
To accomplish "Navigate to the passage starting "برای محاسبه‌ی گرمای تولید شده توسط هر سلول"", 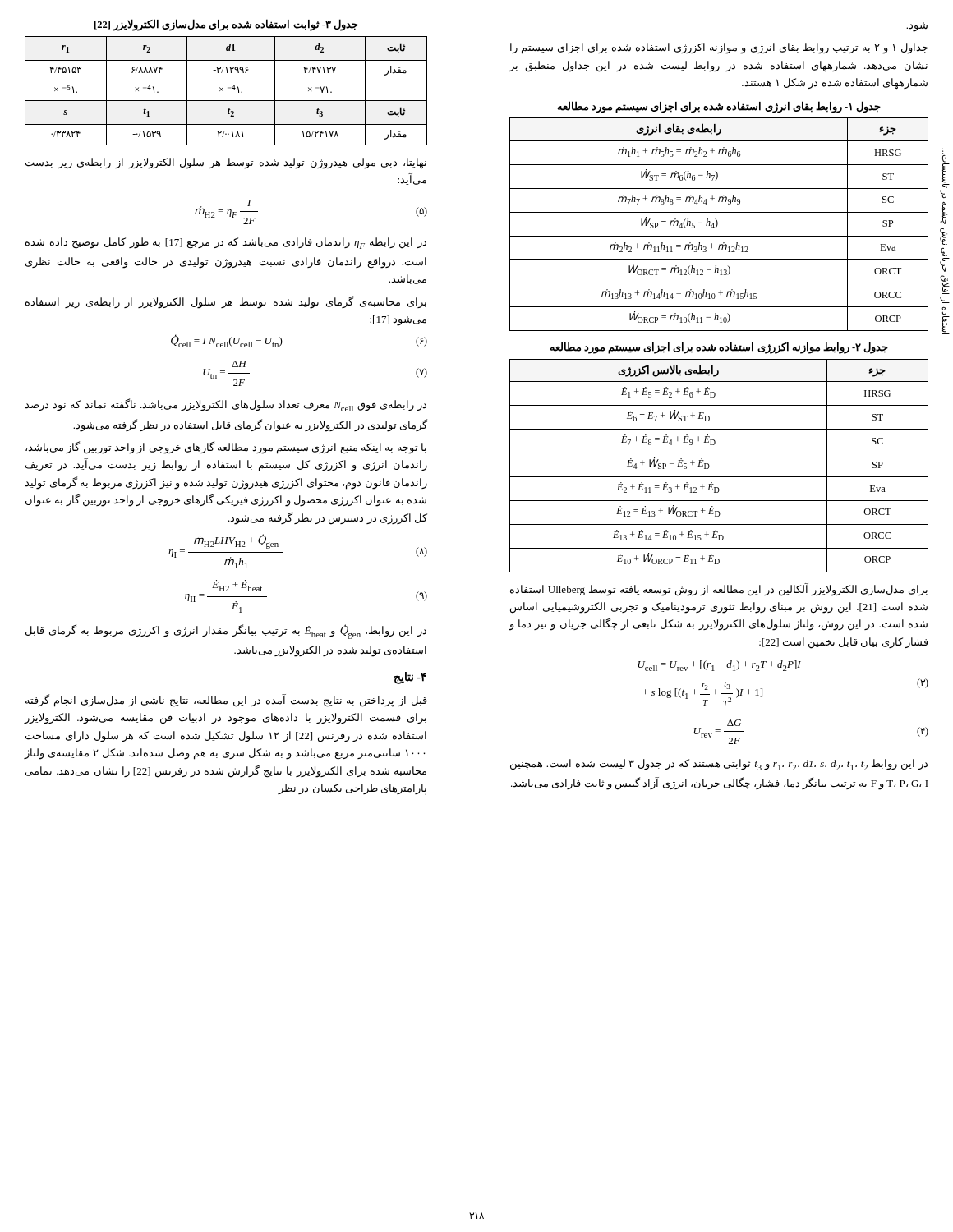I will (226, 311).
